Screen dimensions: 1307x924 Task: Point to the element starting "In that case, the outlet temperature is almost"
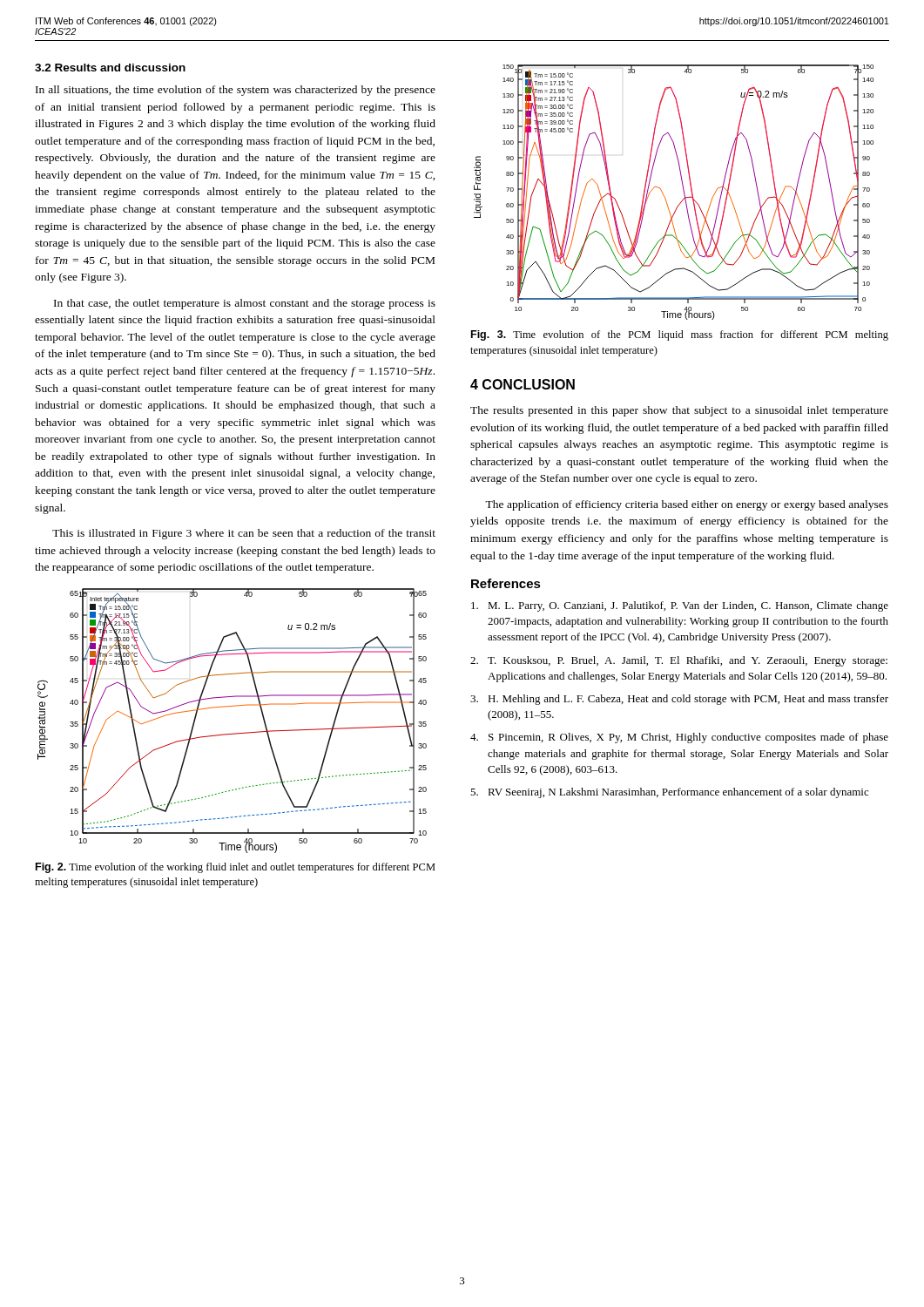point(235,405)
